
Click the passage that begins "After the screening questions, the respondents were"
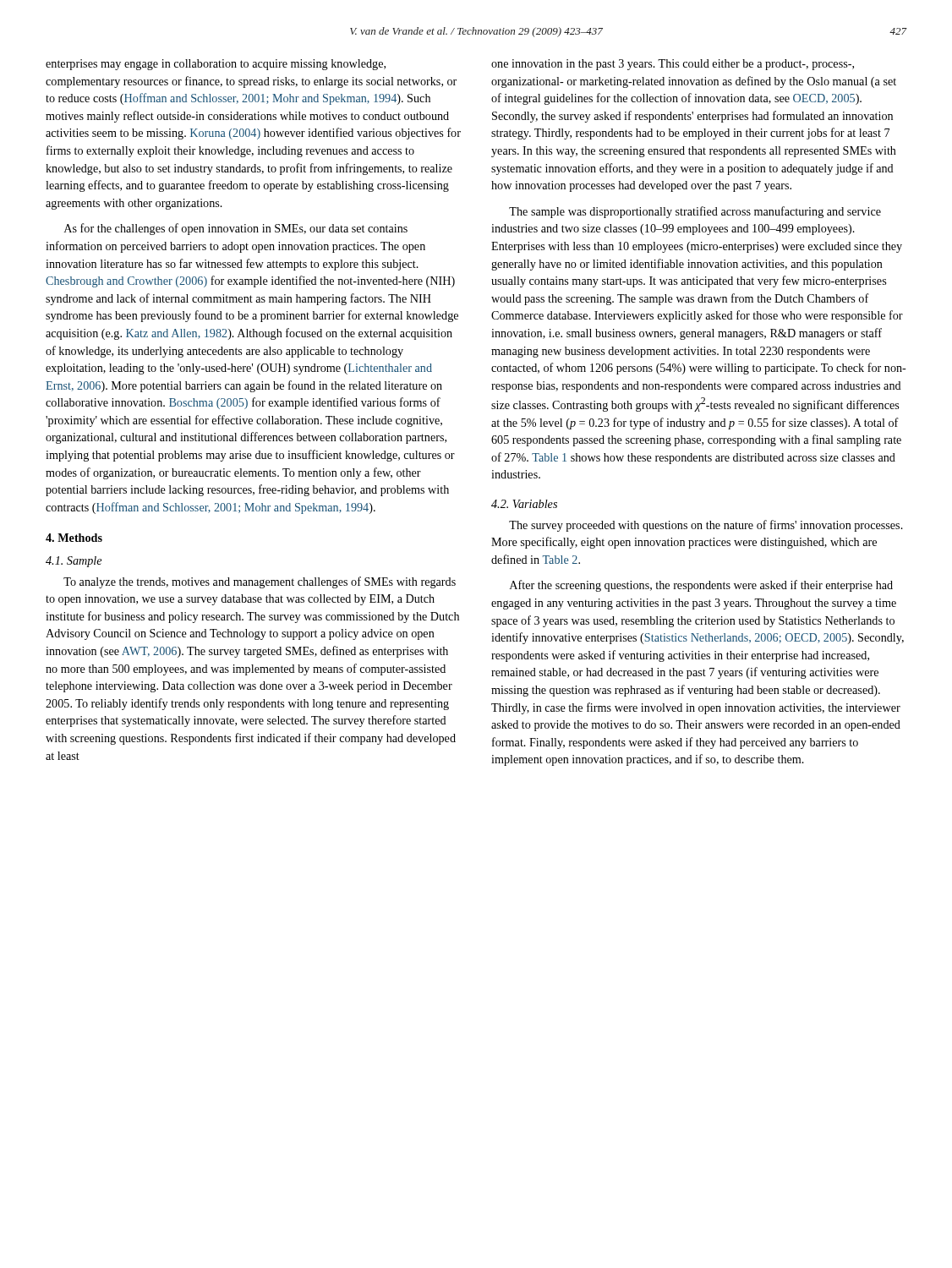point(699,673)
